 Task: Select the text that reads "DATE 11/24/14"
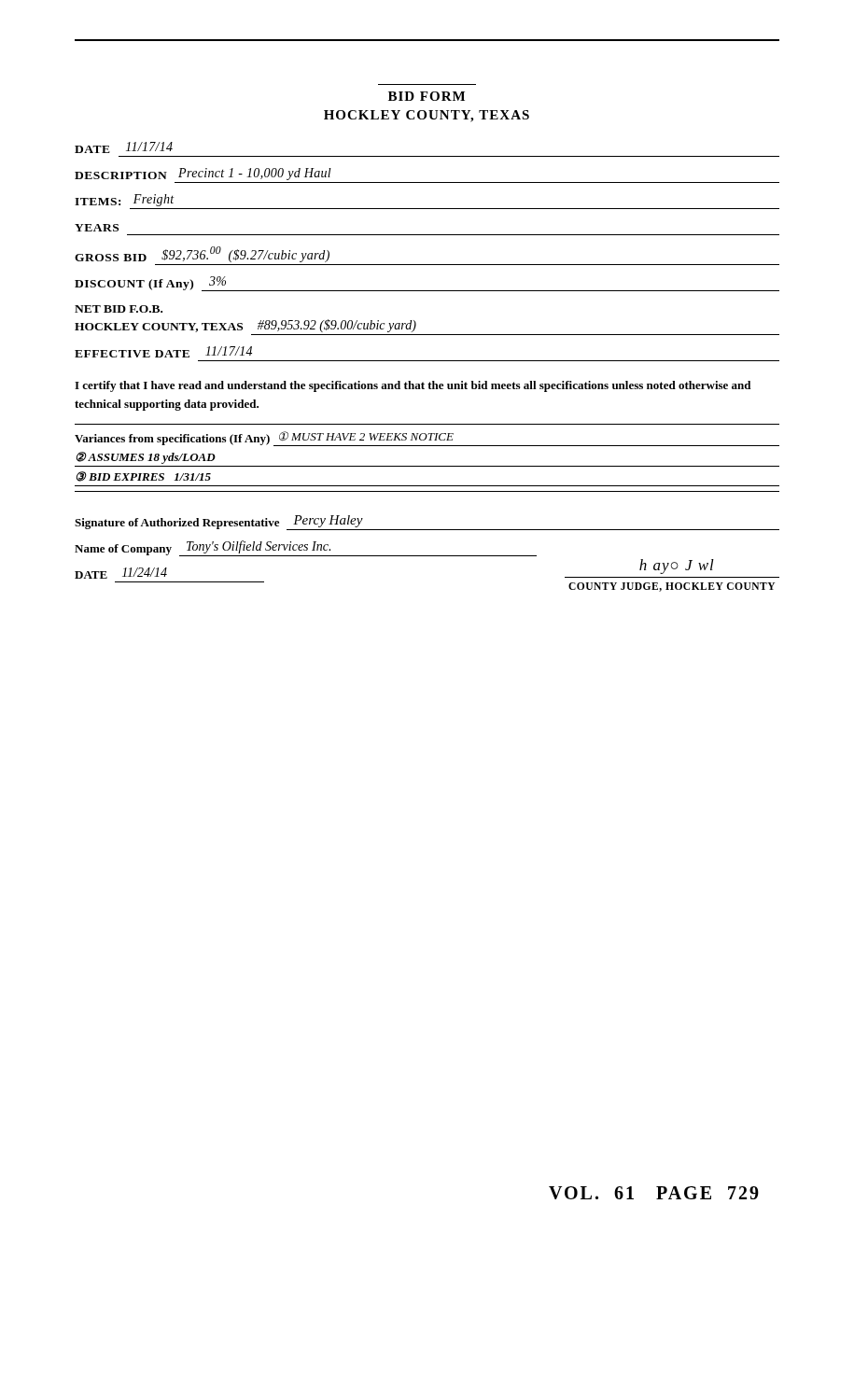coord(169,574)
